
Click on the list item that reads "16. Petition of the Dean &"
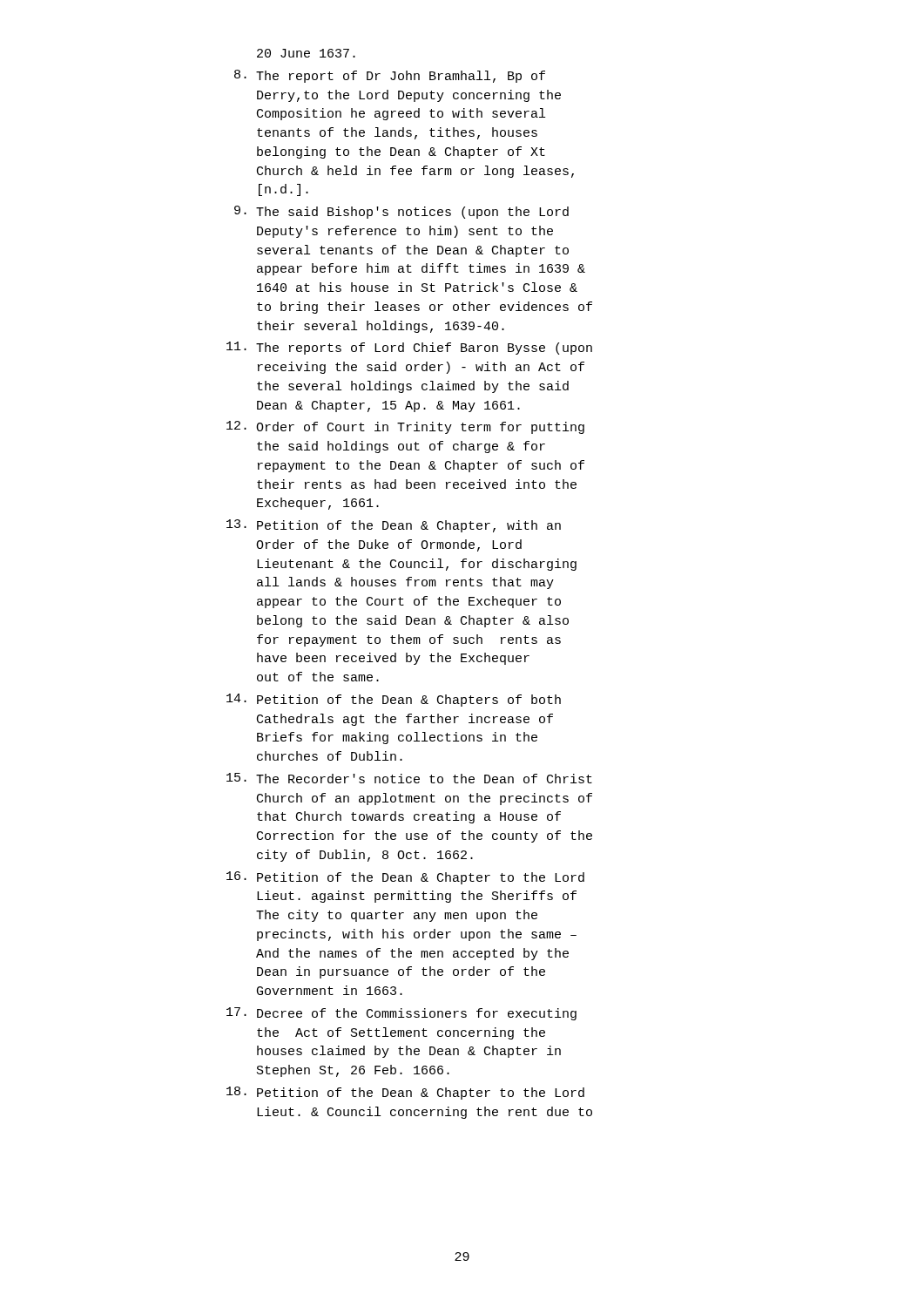point(512,935)
